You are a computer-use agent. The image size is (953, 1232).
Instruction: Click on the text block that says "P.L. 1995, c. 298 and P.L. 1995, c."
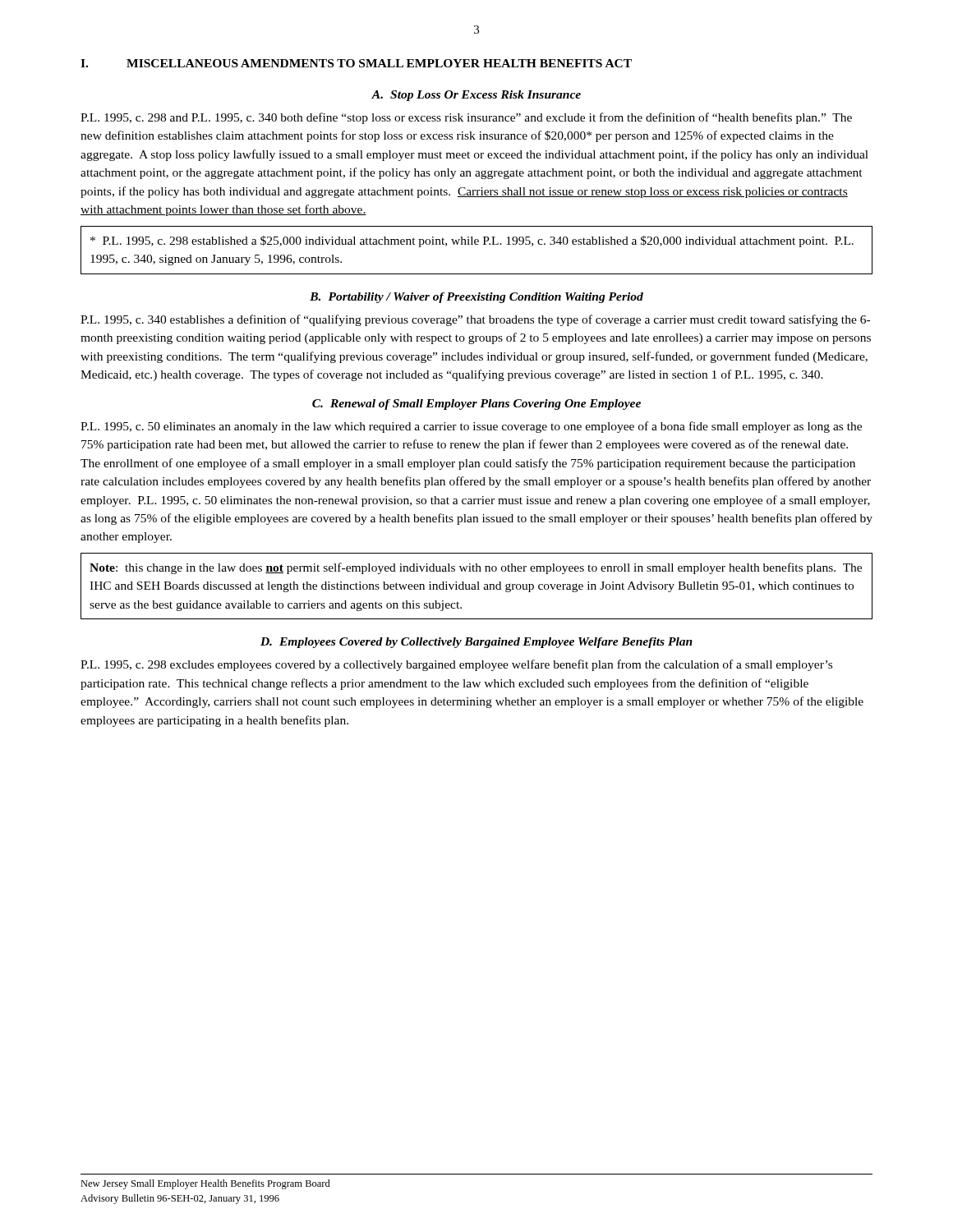coord(474,163)
